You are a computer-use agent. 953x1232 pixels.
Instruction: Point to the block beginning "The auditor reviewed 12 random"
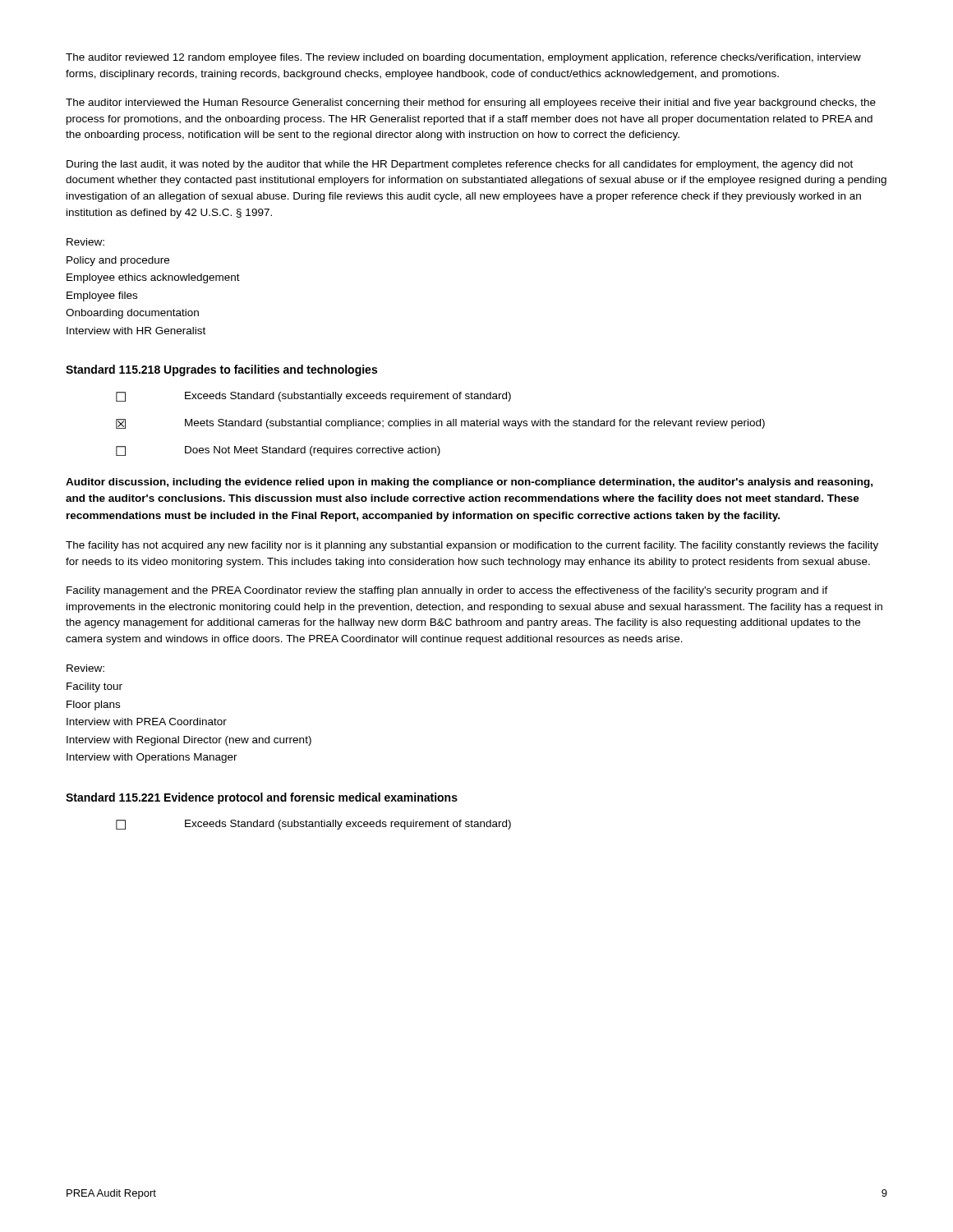[463, 65]
